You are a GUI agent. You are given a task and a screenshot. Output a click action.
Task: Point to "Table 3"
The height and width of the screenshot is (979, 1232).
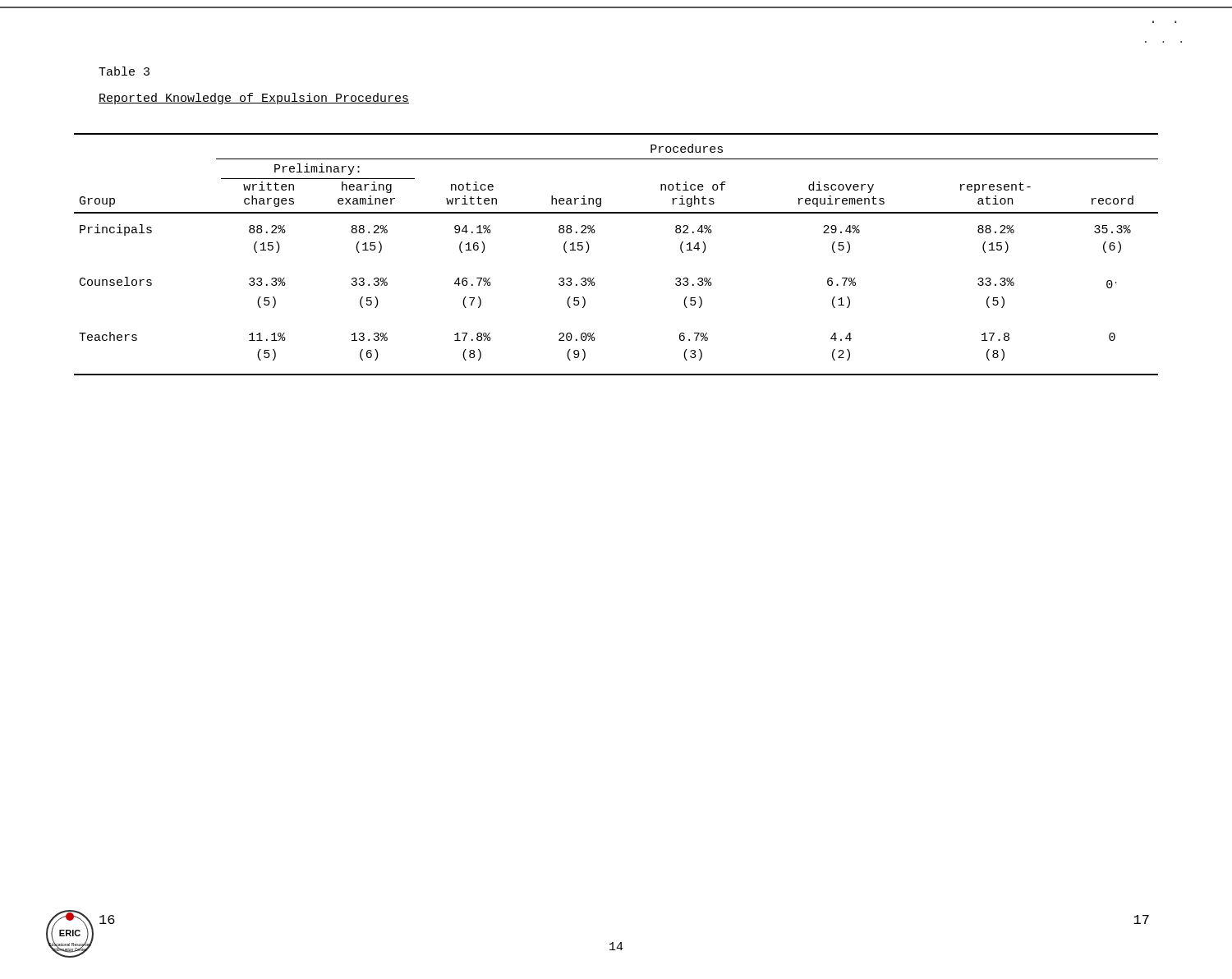pos(124,73)
